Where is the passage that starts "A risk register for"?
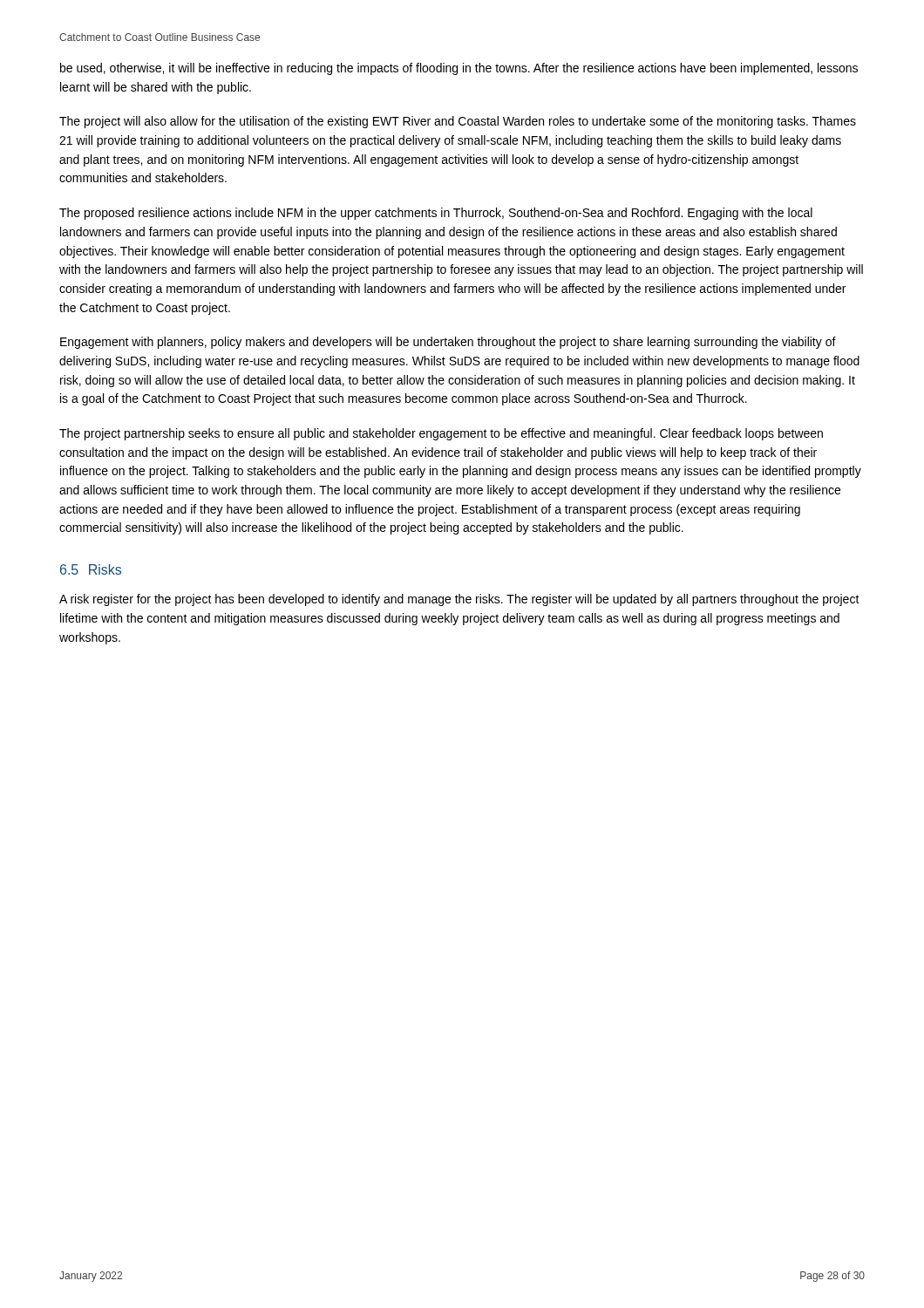Screen dimensions: 1308x924 459,618
